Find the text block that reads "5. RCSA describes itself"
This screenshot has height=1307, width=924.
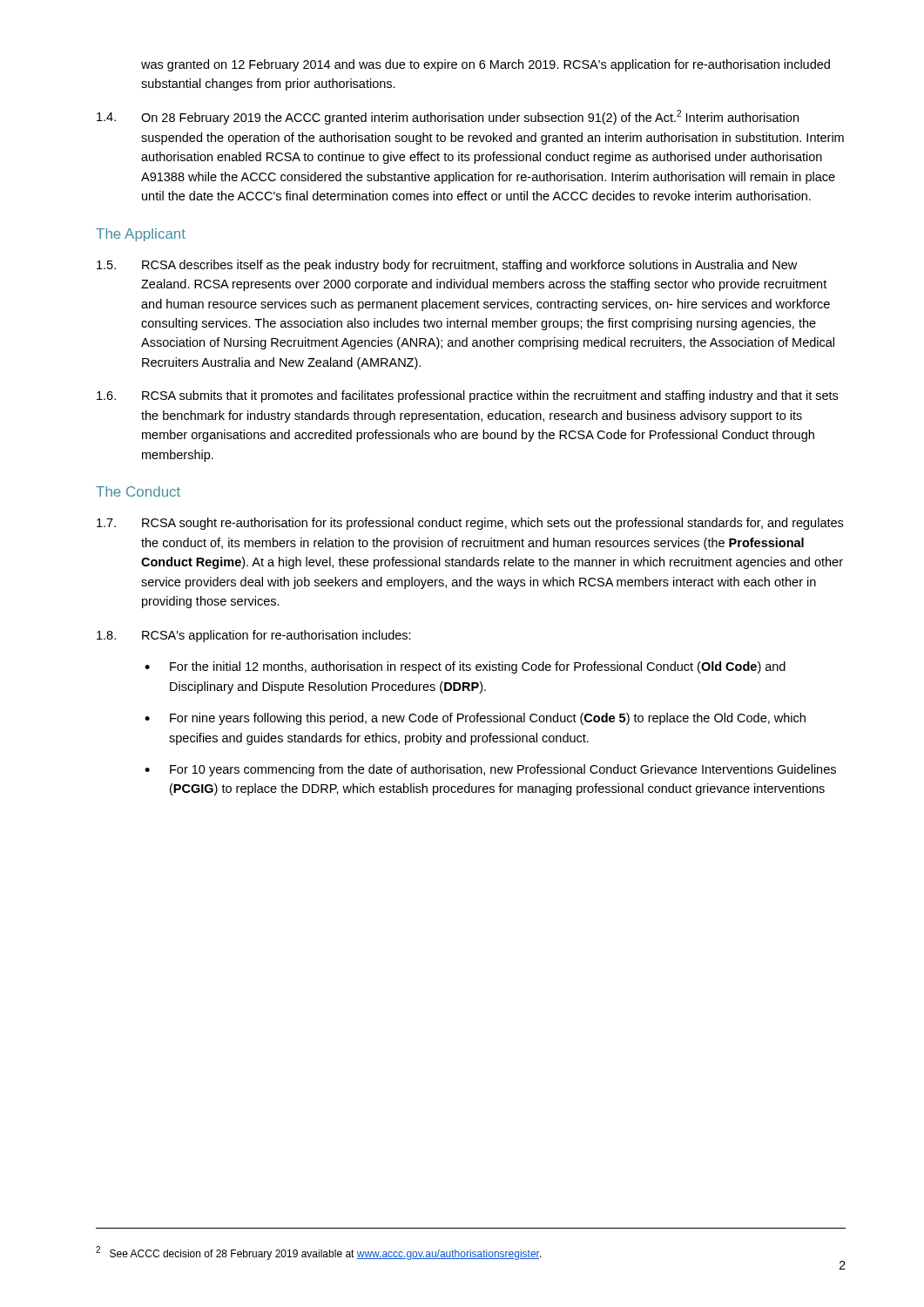click(x=471, y=314)
